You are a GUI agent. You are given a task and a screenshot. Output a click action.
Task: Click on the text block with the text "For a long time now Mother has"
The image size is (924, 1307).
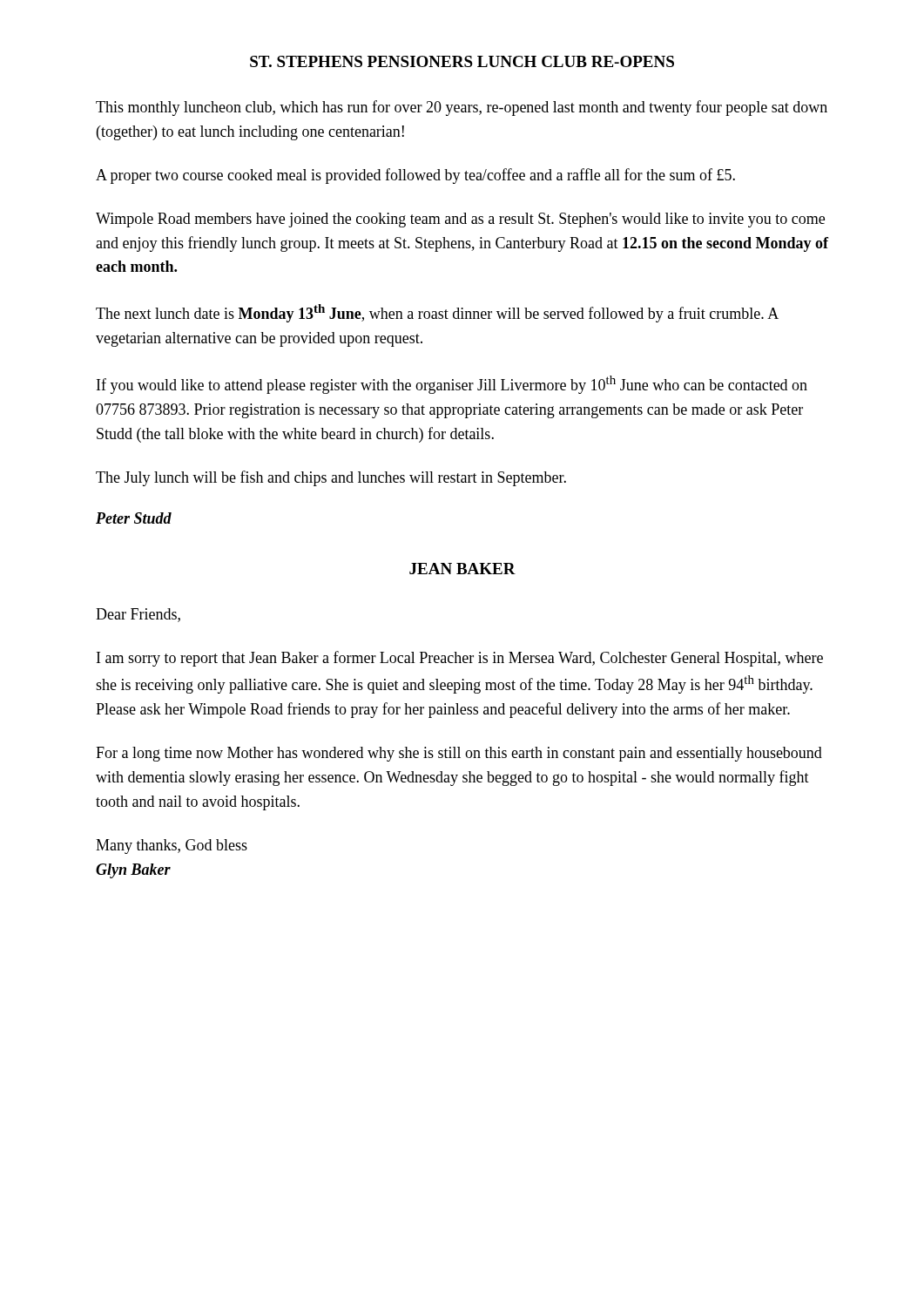(x=459, y=777)
